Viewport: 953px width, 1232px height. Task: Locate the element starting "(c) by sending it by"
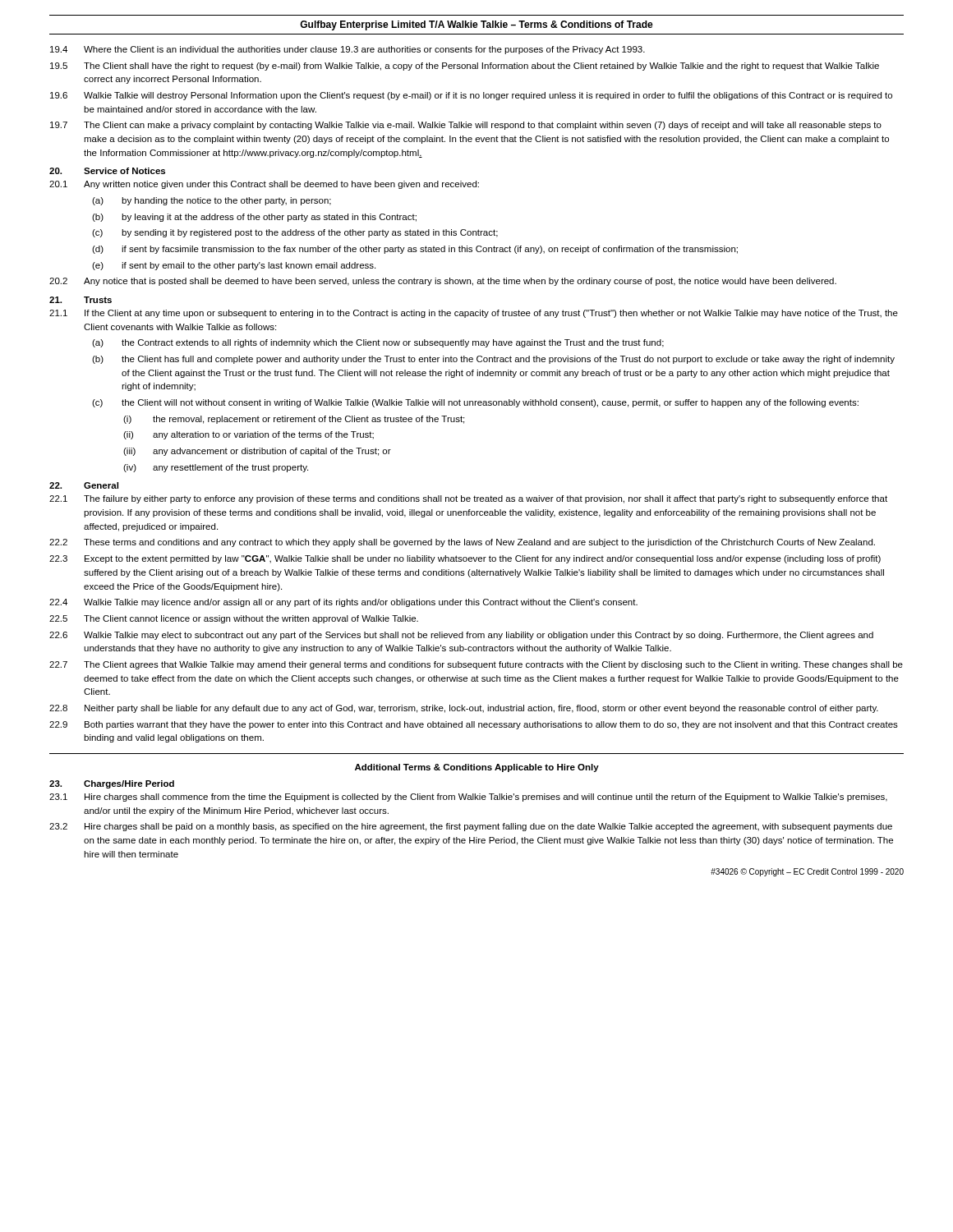point(498,233)
